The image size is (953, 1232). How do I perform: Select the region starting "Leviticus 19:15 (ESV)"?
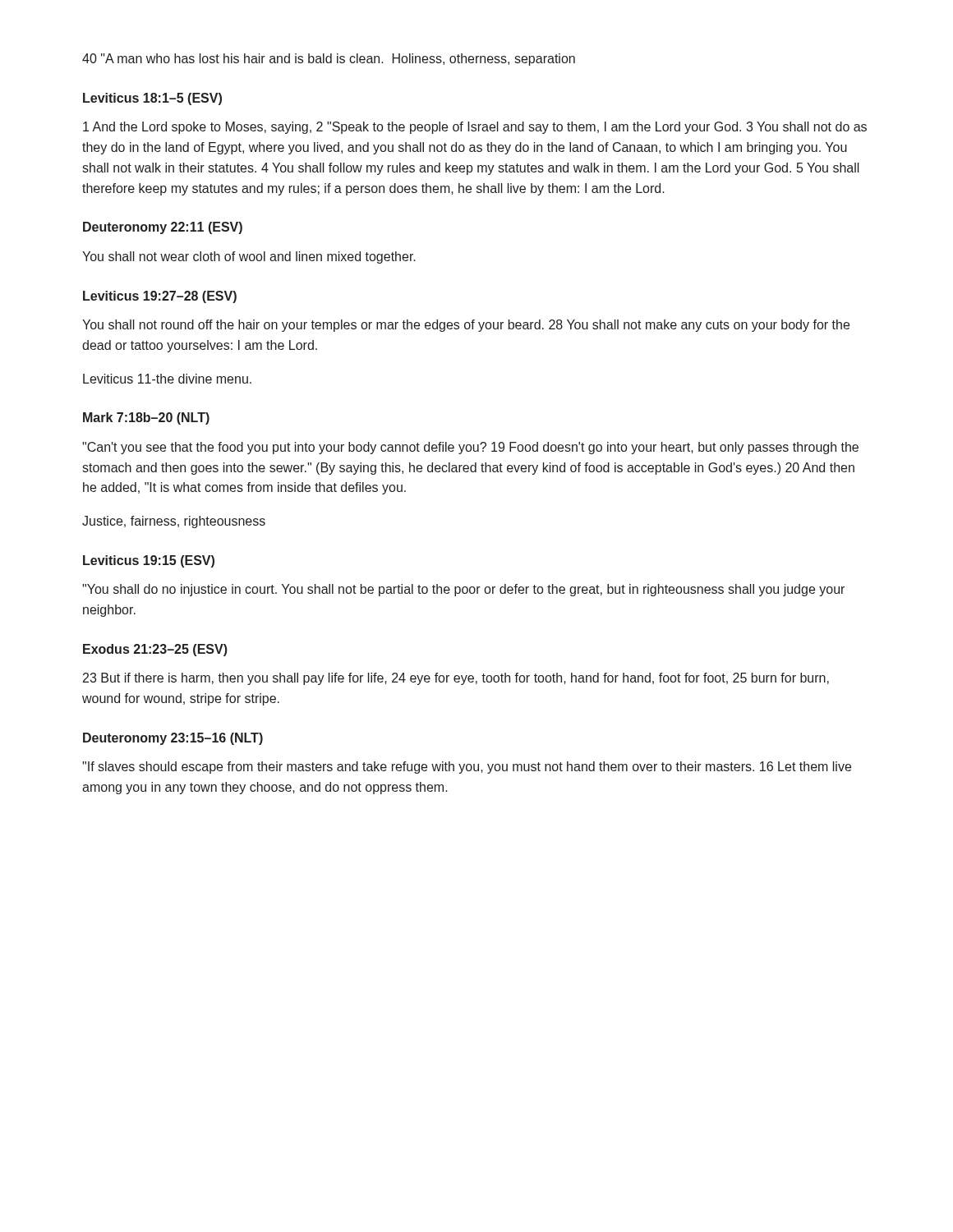coord(149,560)
